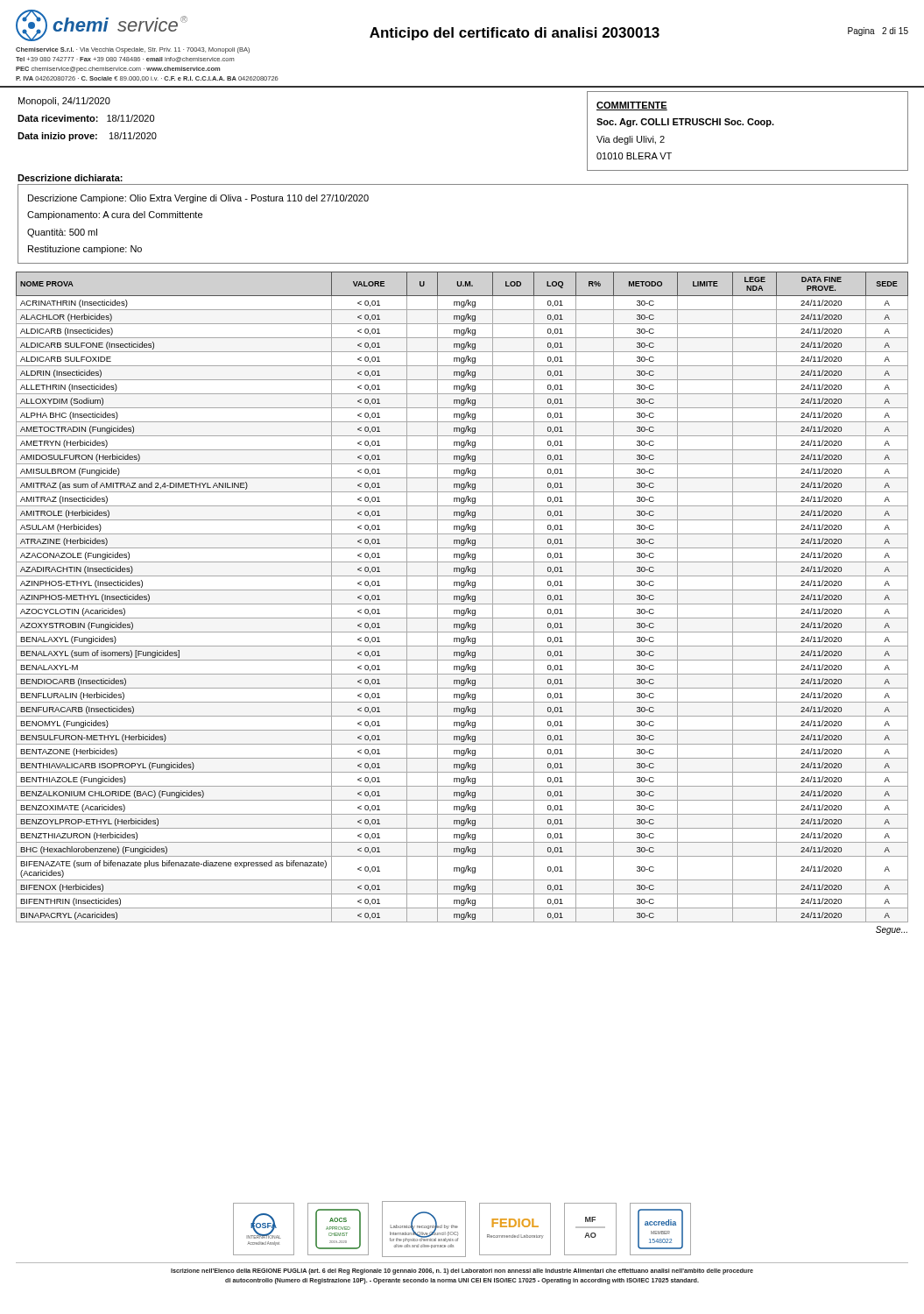Screen dimensions: 1314x924
Task: Click where it says "Descrizione dichiarata:"
Action: [x=70, y=178]
